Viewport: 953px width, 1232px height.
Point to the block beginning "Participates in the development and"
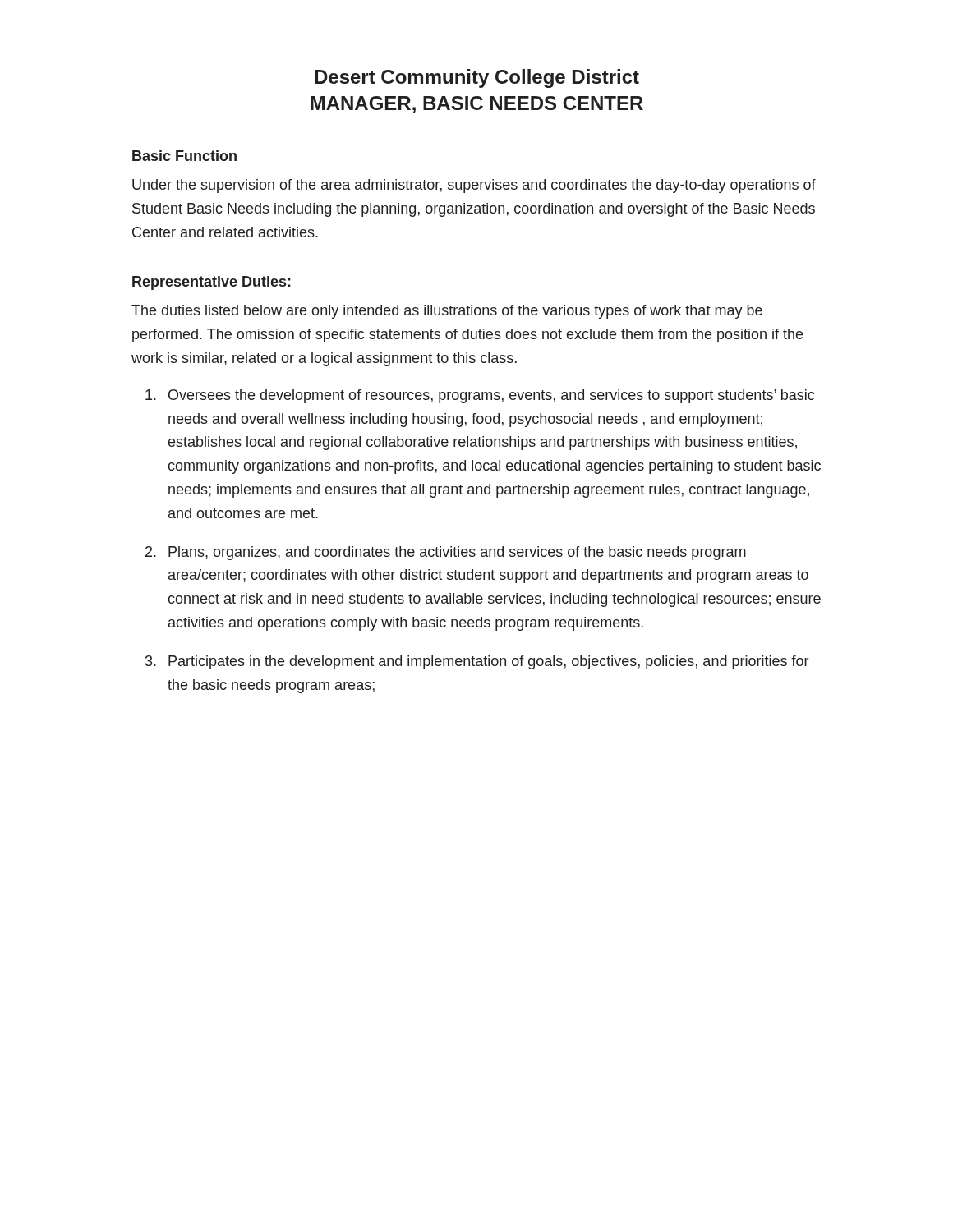[488, 673]
